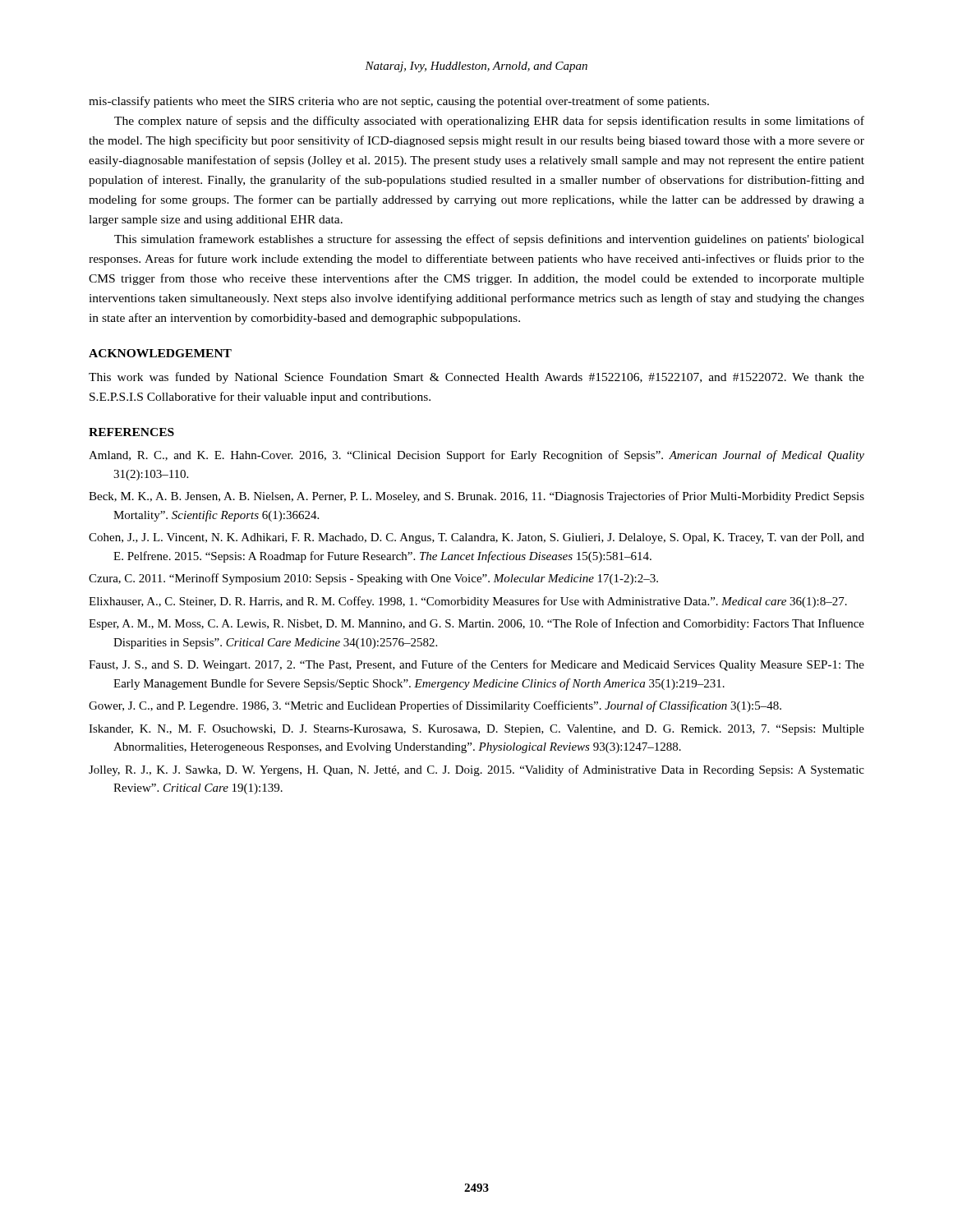This screenshot has width=953, height=1232.
Task: Find the text block containing "mis-classify patients who meet the"
Action: click(x=476, y=210)
